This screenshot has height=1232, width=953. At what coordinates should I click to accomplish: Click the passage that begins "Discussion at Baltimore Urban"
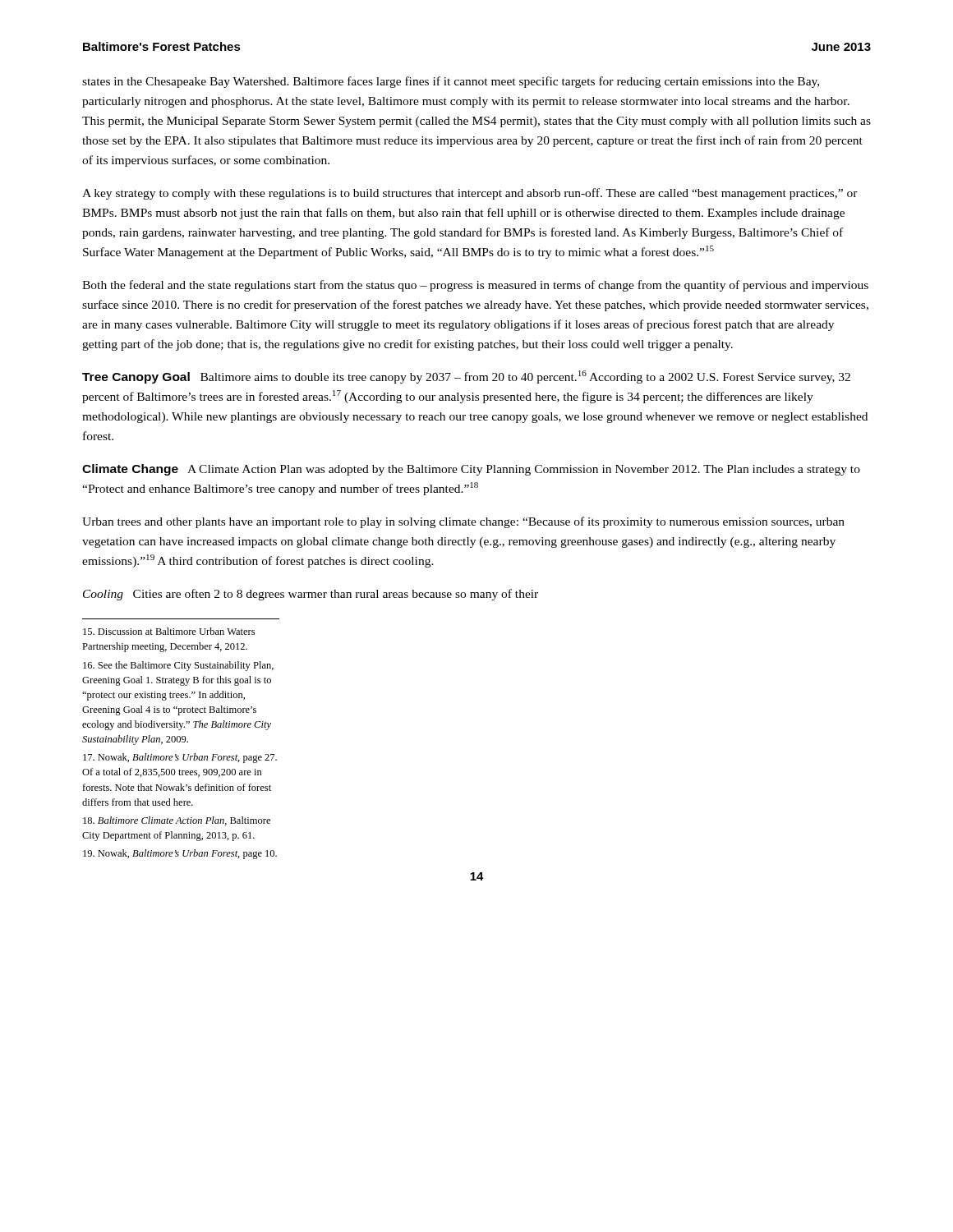point(169,639)
